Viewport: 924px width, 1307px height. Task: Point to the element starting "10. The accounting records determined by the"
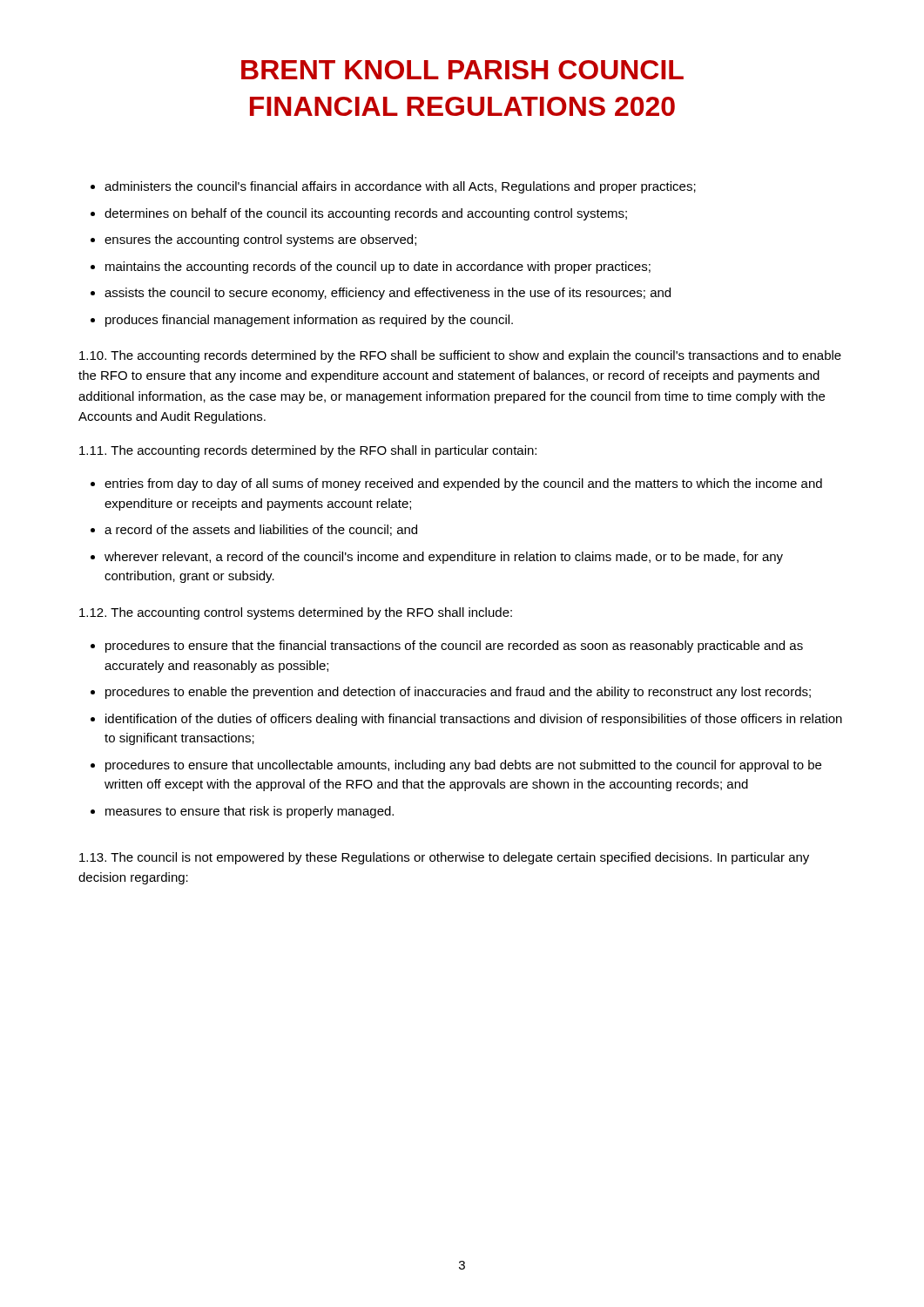(460, 386)
